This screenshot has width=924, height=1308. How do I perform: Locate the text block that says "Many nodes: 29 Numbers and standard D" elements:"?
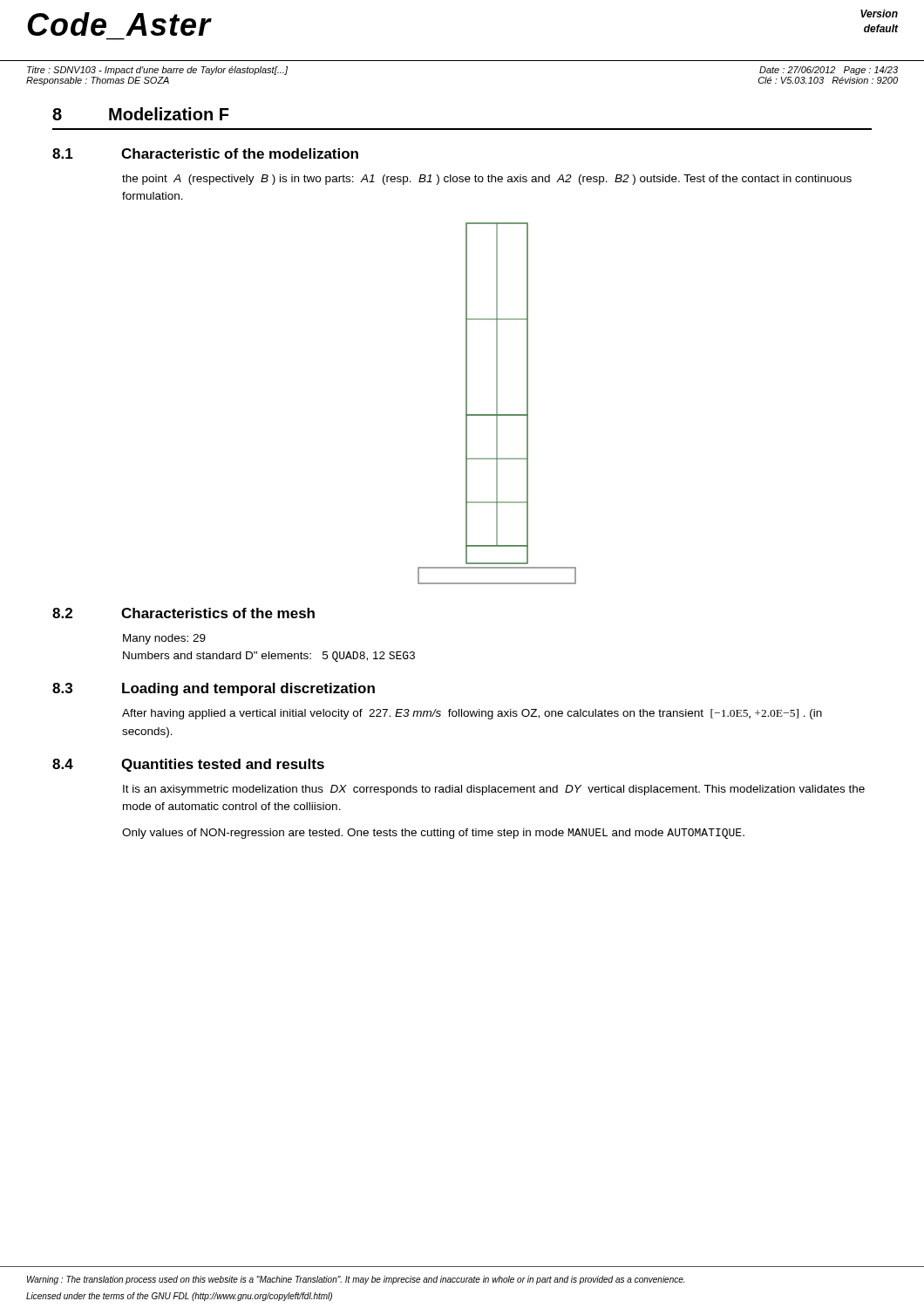[x=269, y=647]
